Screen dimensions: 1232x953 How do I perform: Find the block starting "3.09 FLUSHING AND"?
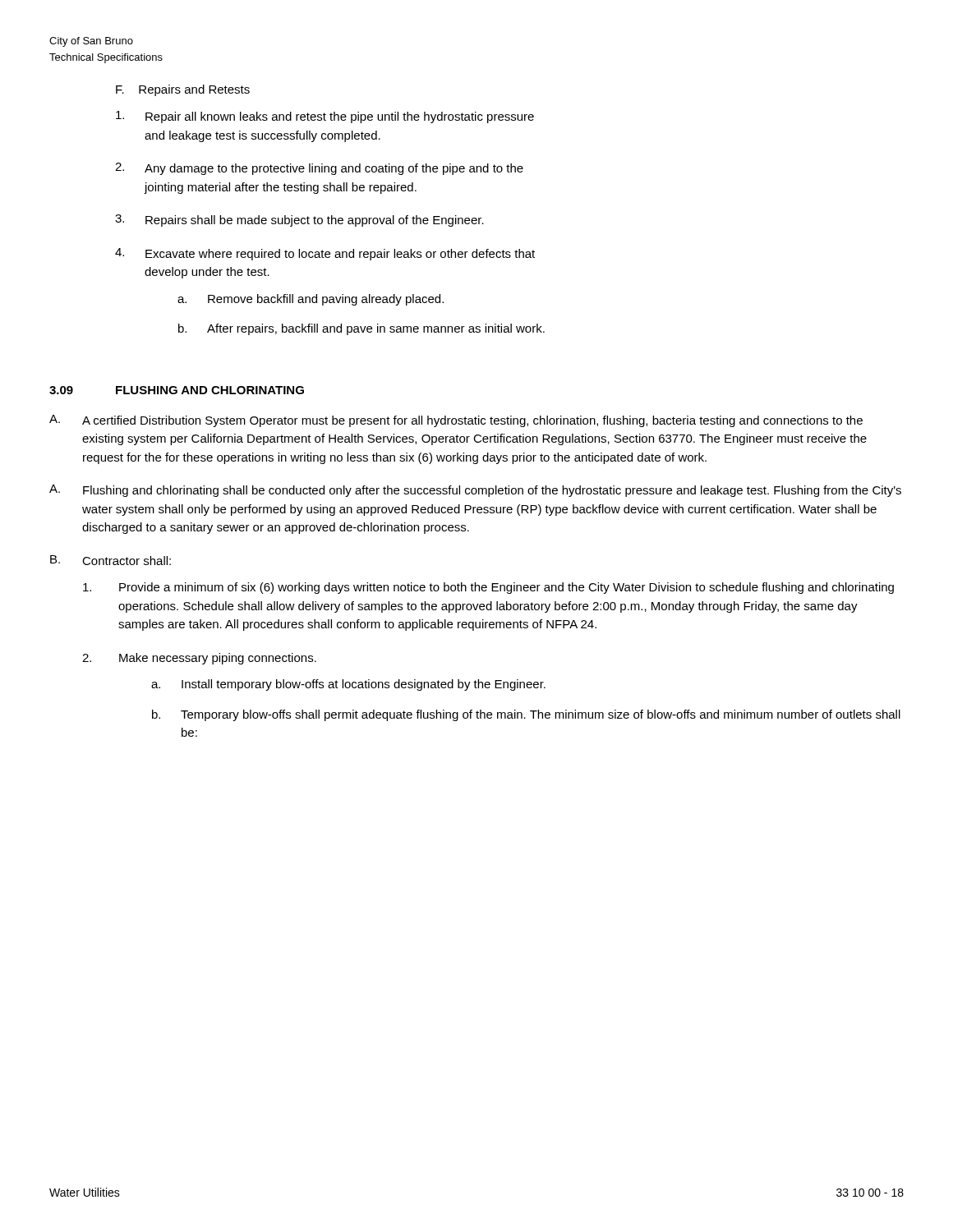coord(177,389)
